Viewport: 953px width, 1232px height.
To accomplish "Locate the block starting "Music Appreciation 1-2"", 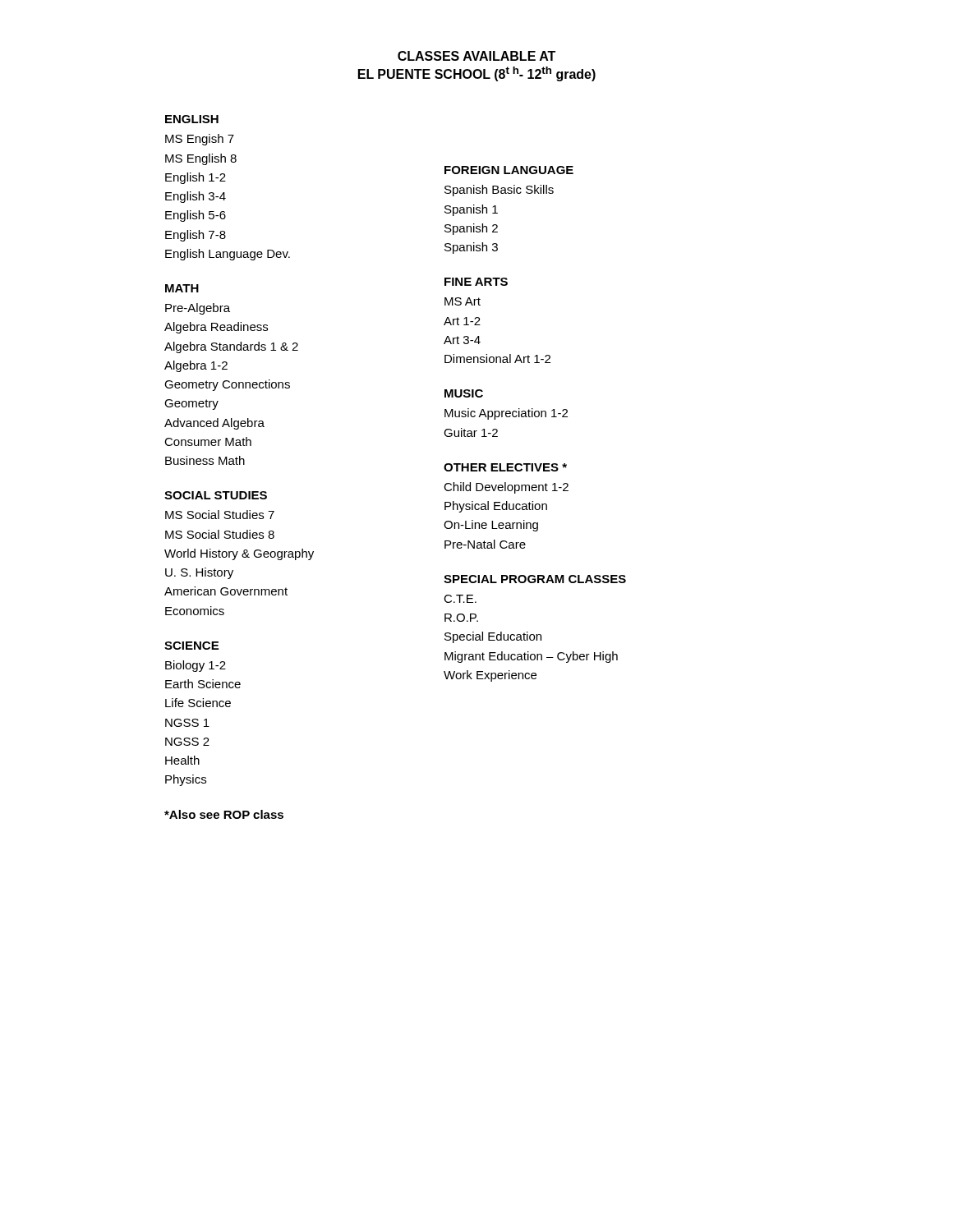I will tap(506, 413).
